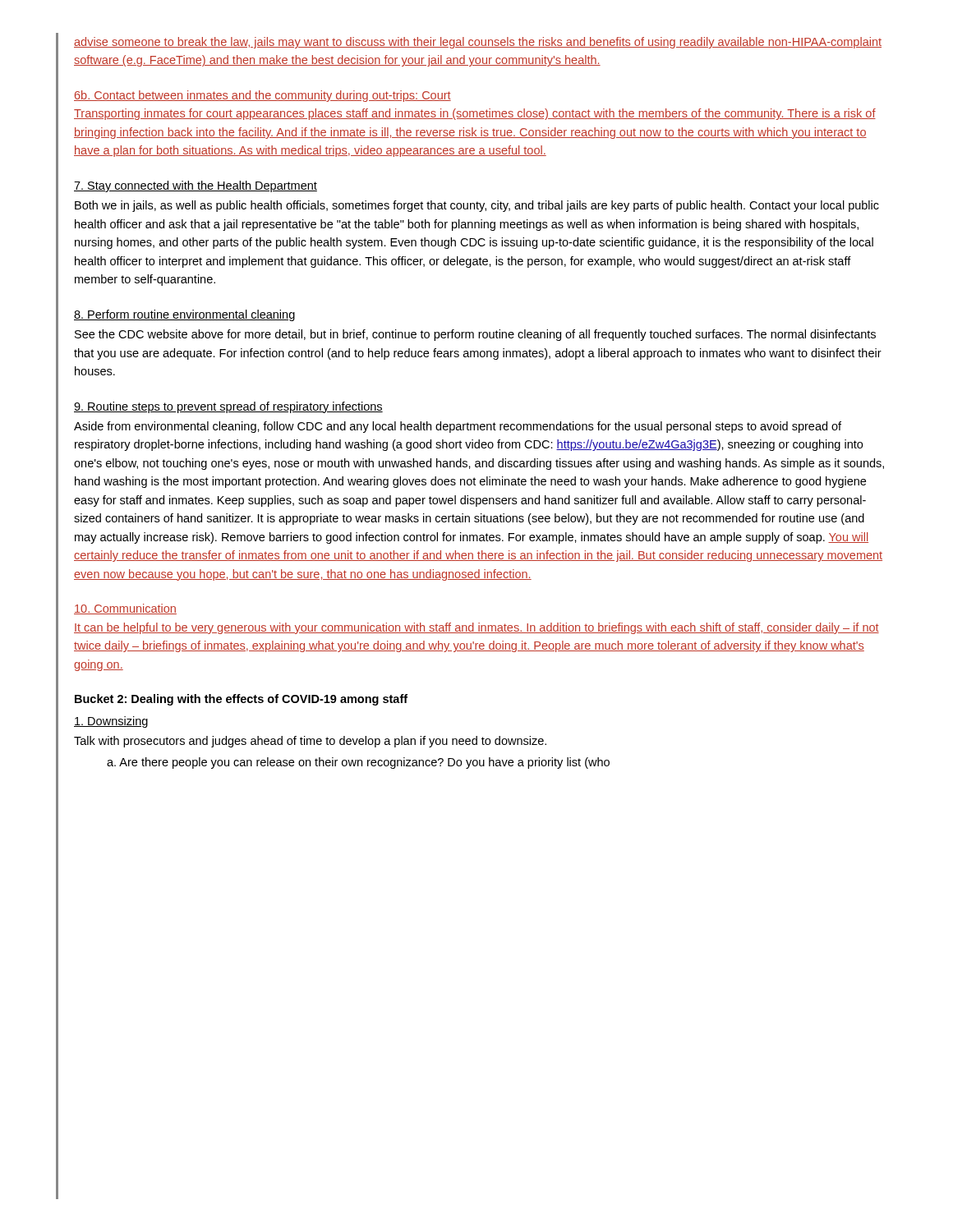Locate the element starting "6b. Contact between"
953x1232 pixels.
[262, 95]
